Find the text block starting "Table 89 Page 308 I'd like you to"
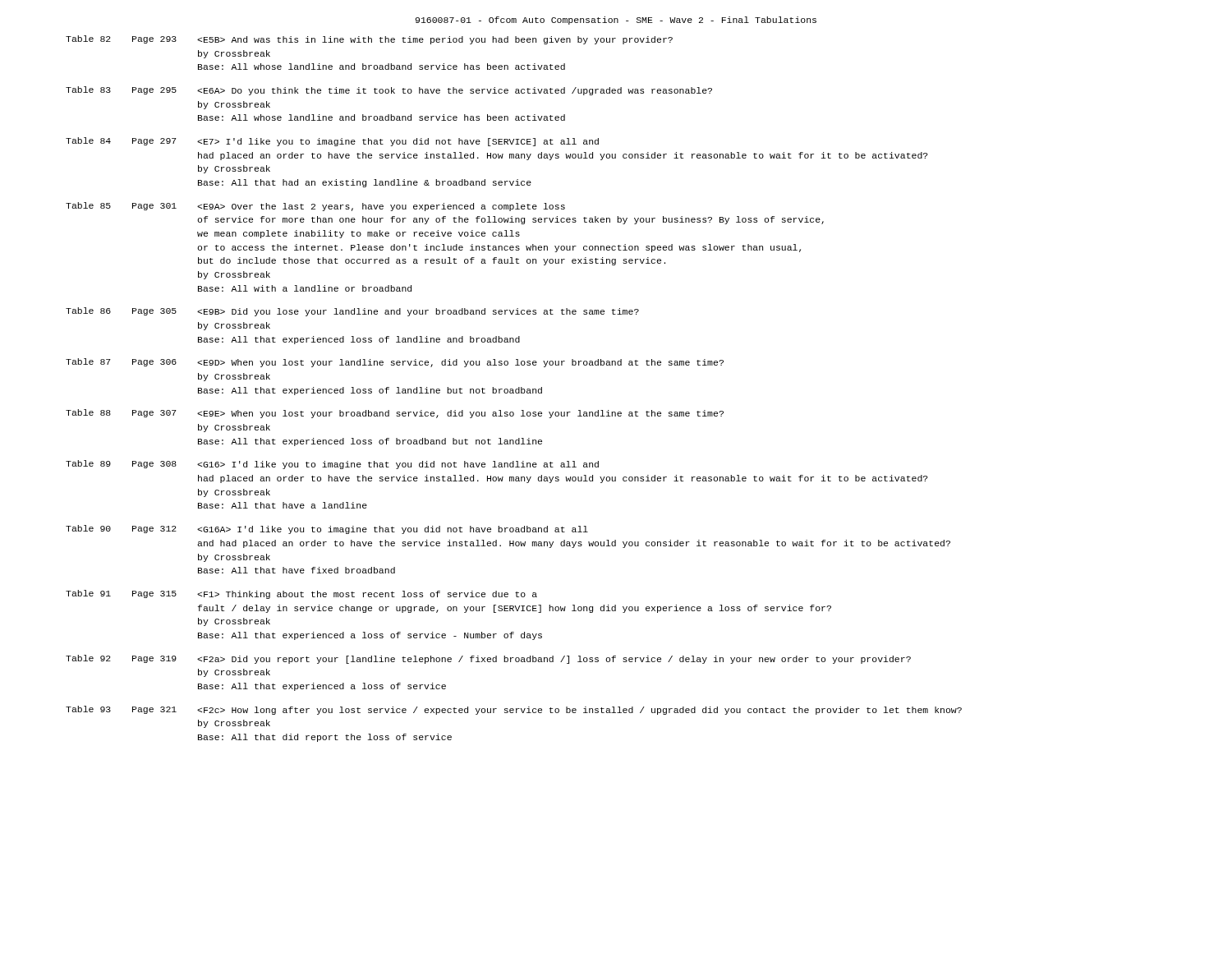 (x=624, y=486)
